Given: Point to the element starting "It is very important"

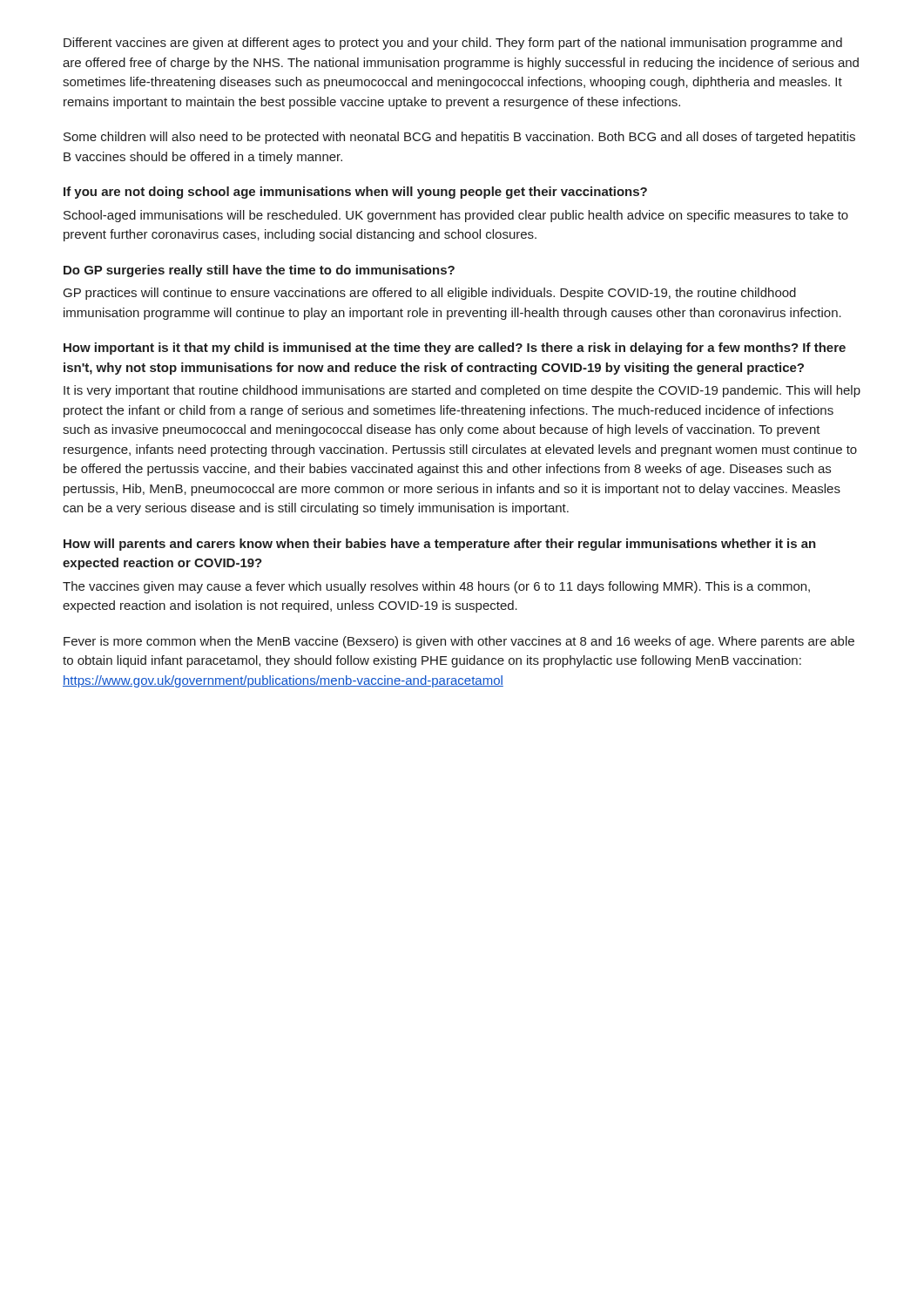Looking at the screenshot, I should pyautogui.click(x=462, y=449).
